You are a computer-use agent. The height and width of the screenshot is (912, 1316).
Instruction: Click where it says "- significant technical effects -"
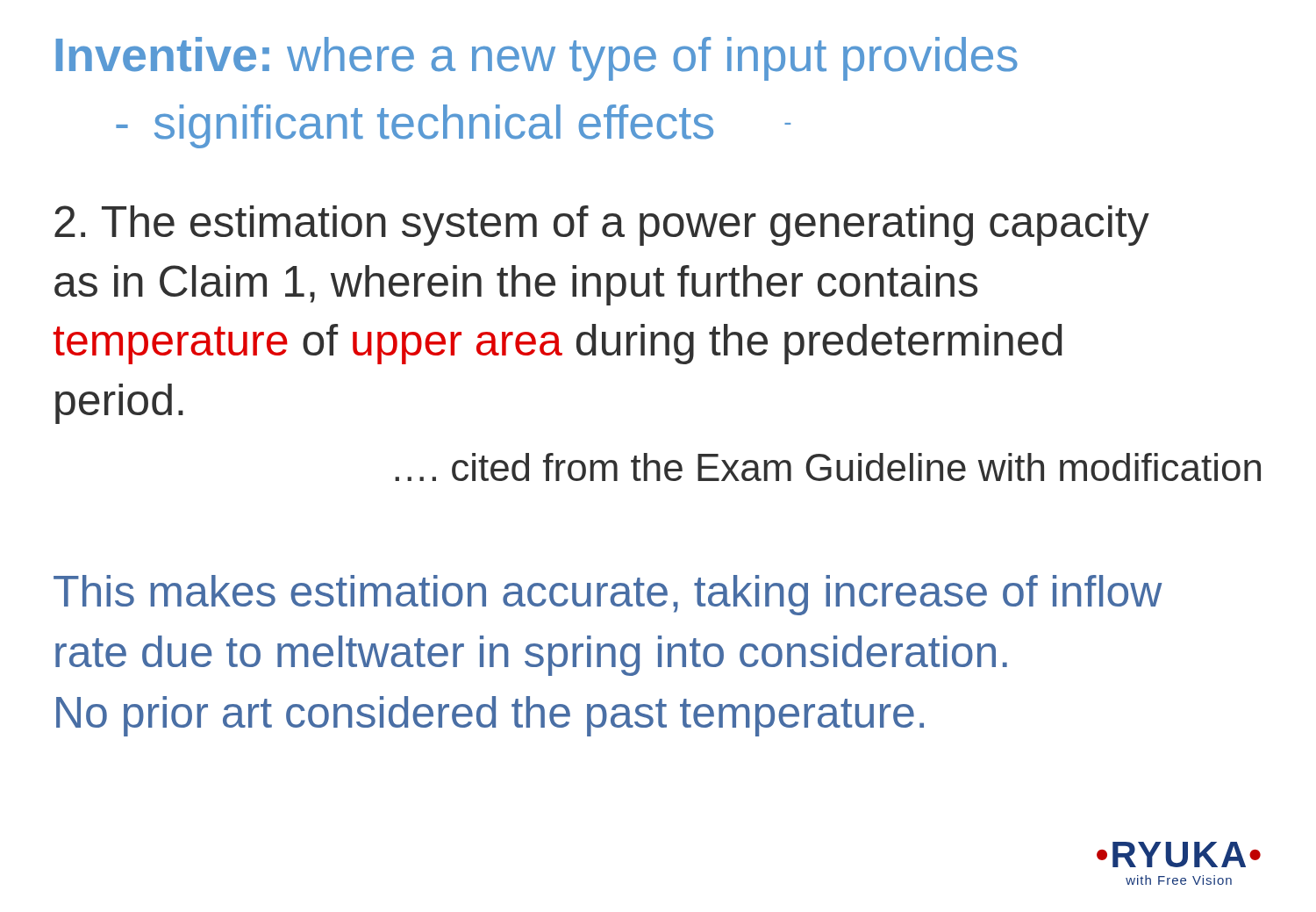(x=453, y=122)
